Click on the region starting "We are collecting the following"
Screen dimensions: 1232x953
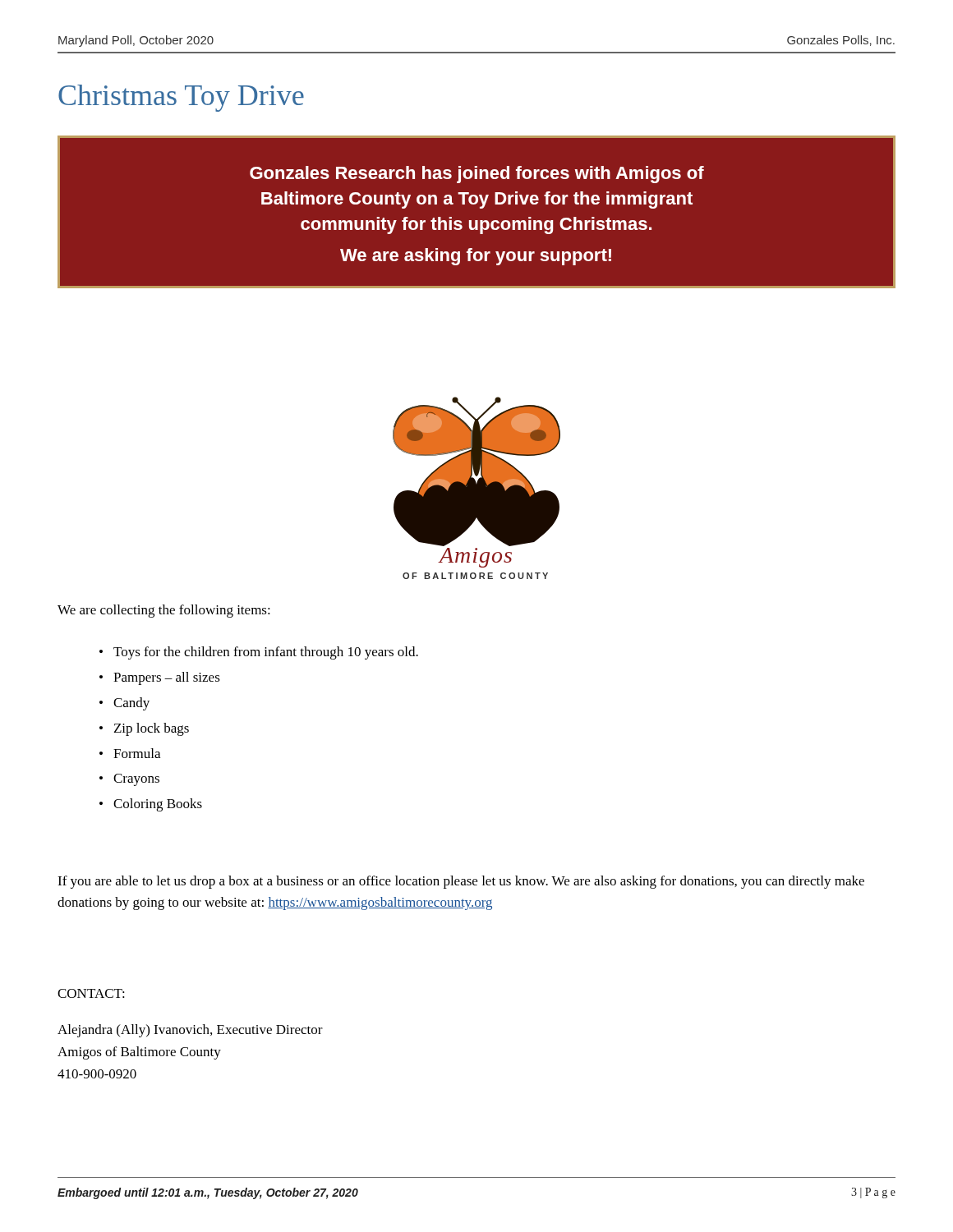click(164, 610)
